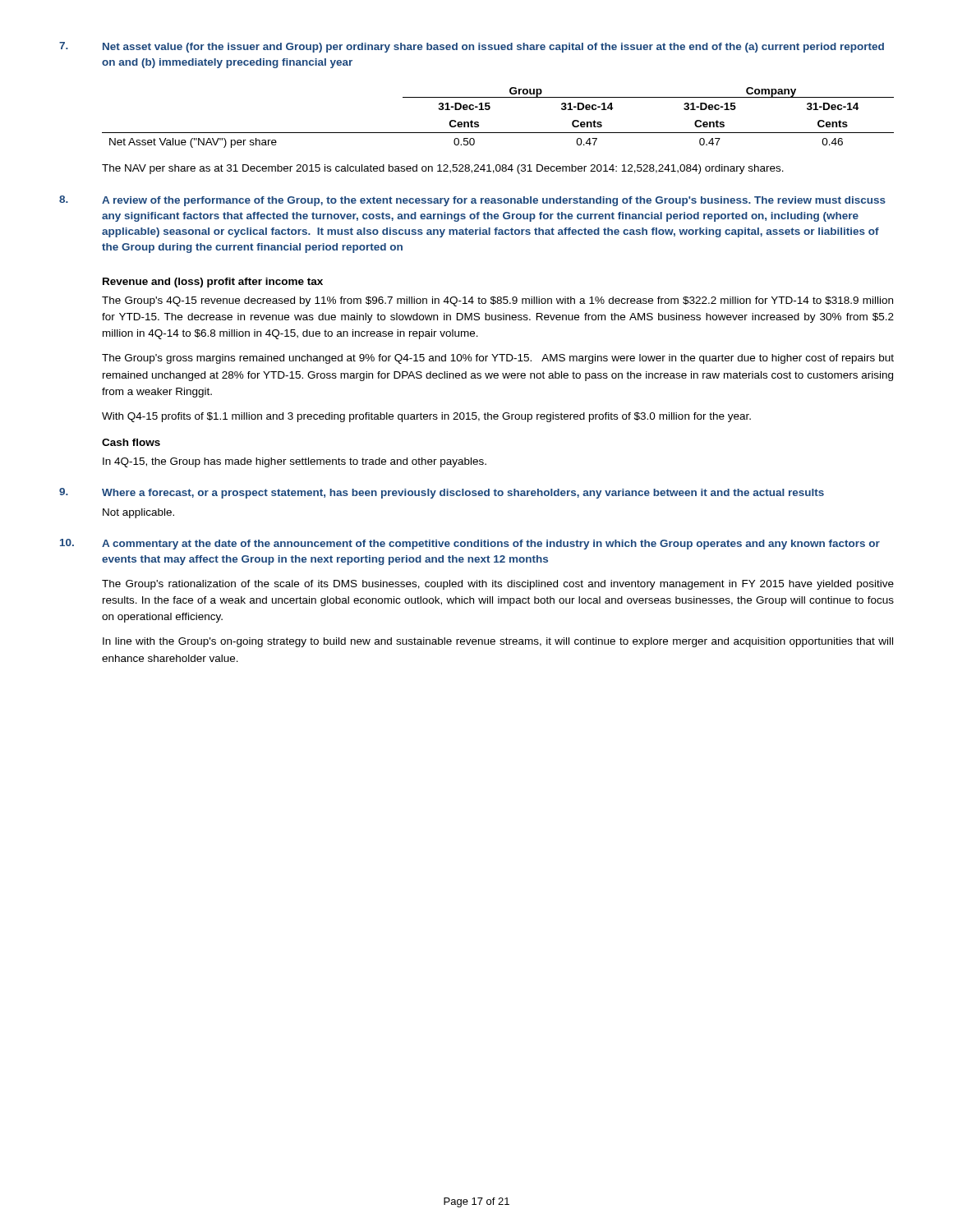Find the text block that says "In line with the Group's on-going strategy to"
Screen dimensions: 1232x953
coord(498,650)
